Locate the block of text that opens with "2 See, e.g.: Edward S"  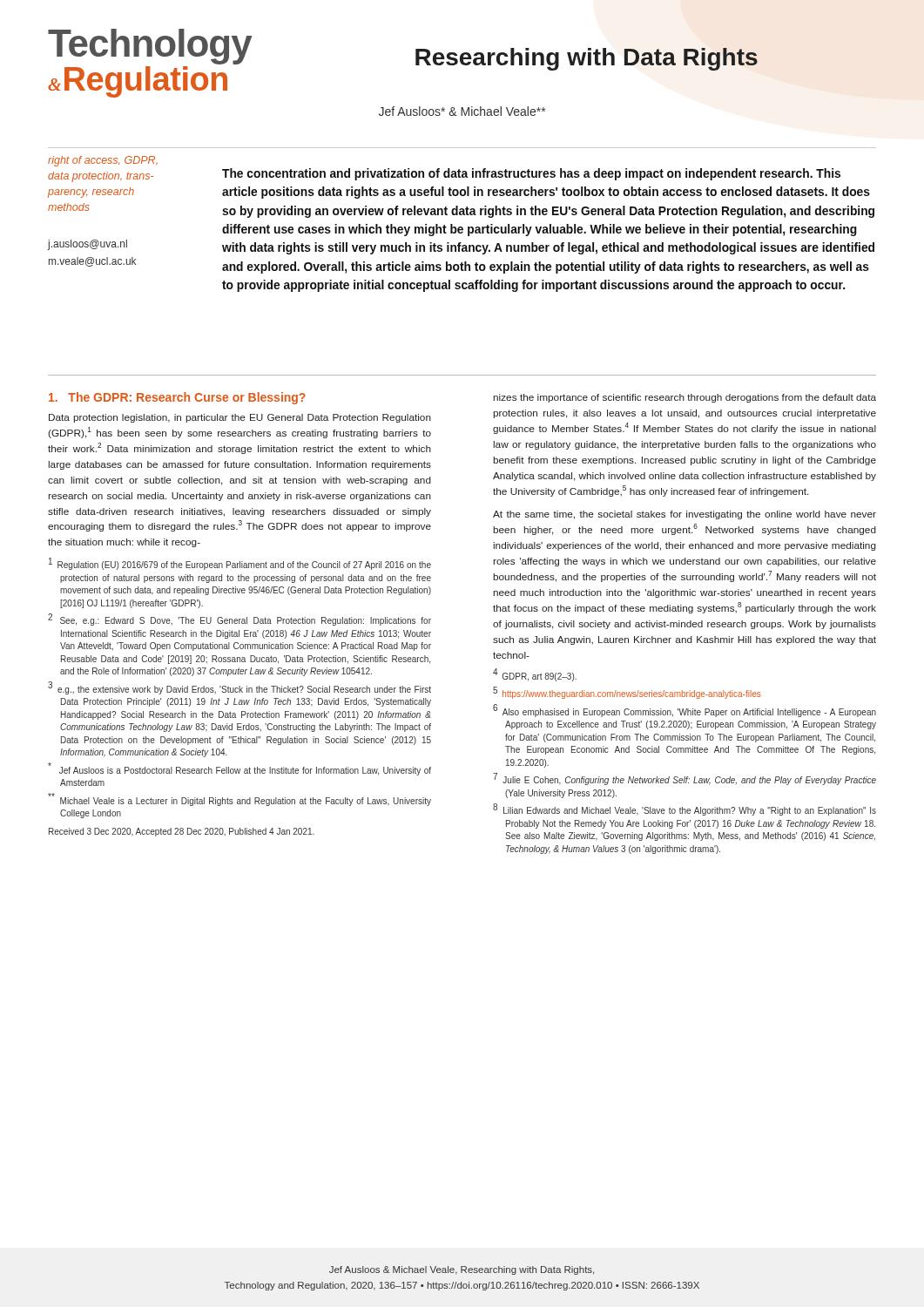point(239,646)
